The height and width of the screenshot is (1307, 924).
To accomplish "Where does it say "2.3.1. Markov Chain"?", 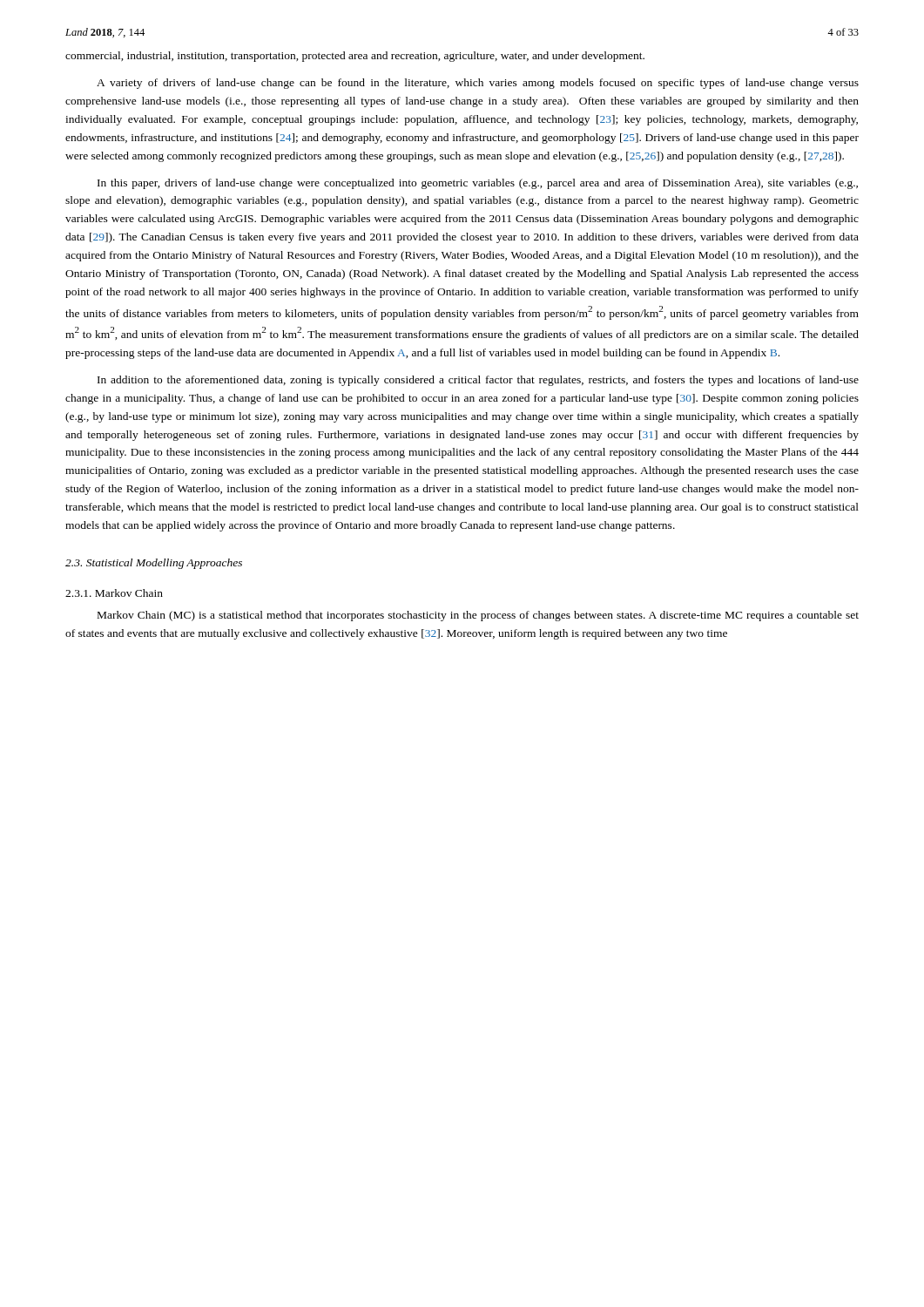I will (114, 593).
